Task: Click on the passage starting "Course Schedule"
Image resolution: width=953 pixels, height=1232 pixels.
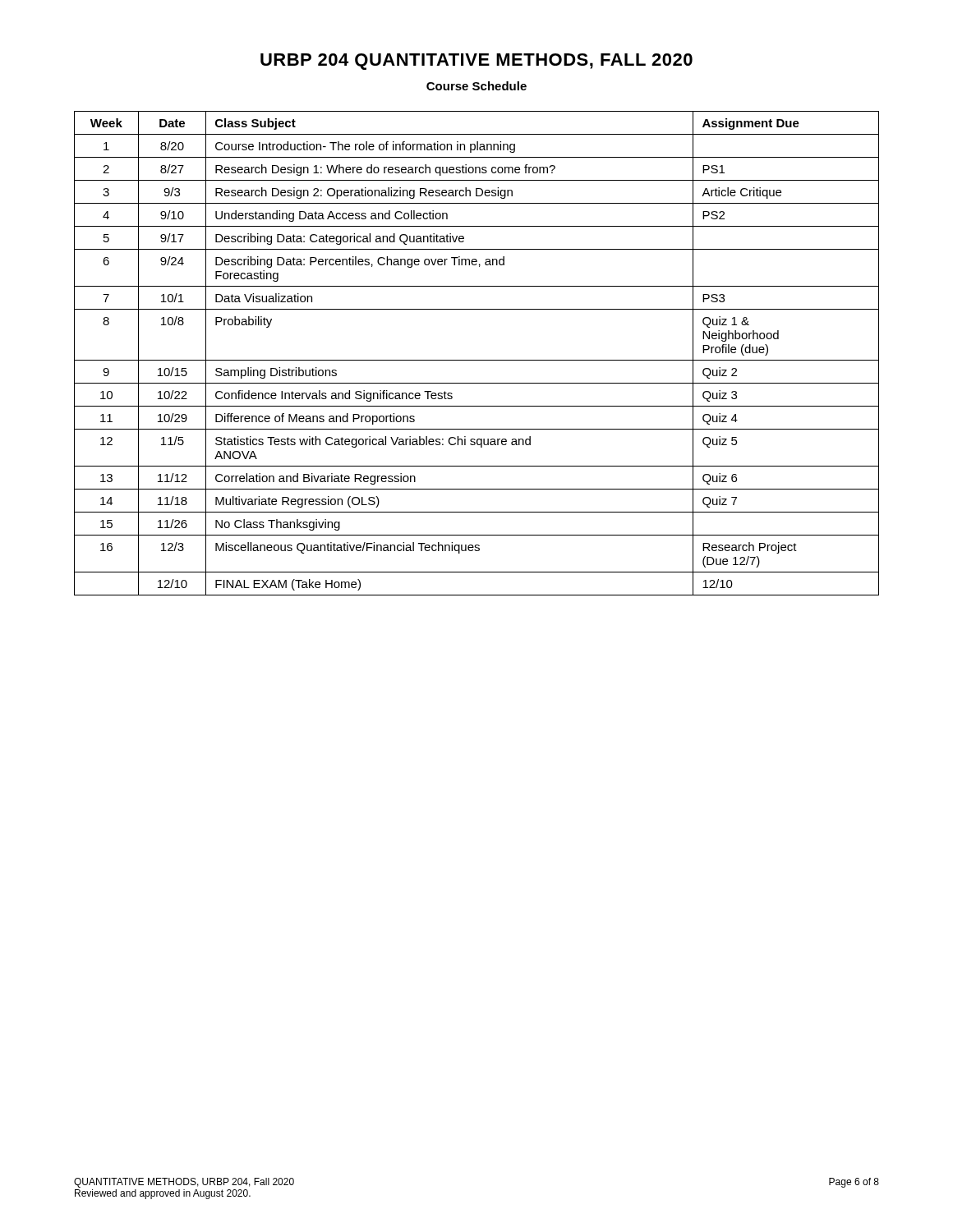Action: click(x=476, y=86)
